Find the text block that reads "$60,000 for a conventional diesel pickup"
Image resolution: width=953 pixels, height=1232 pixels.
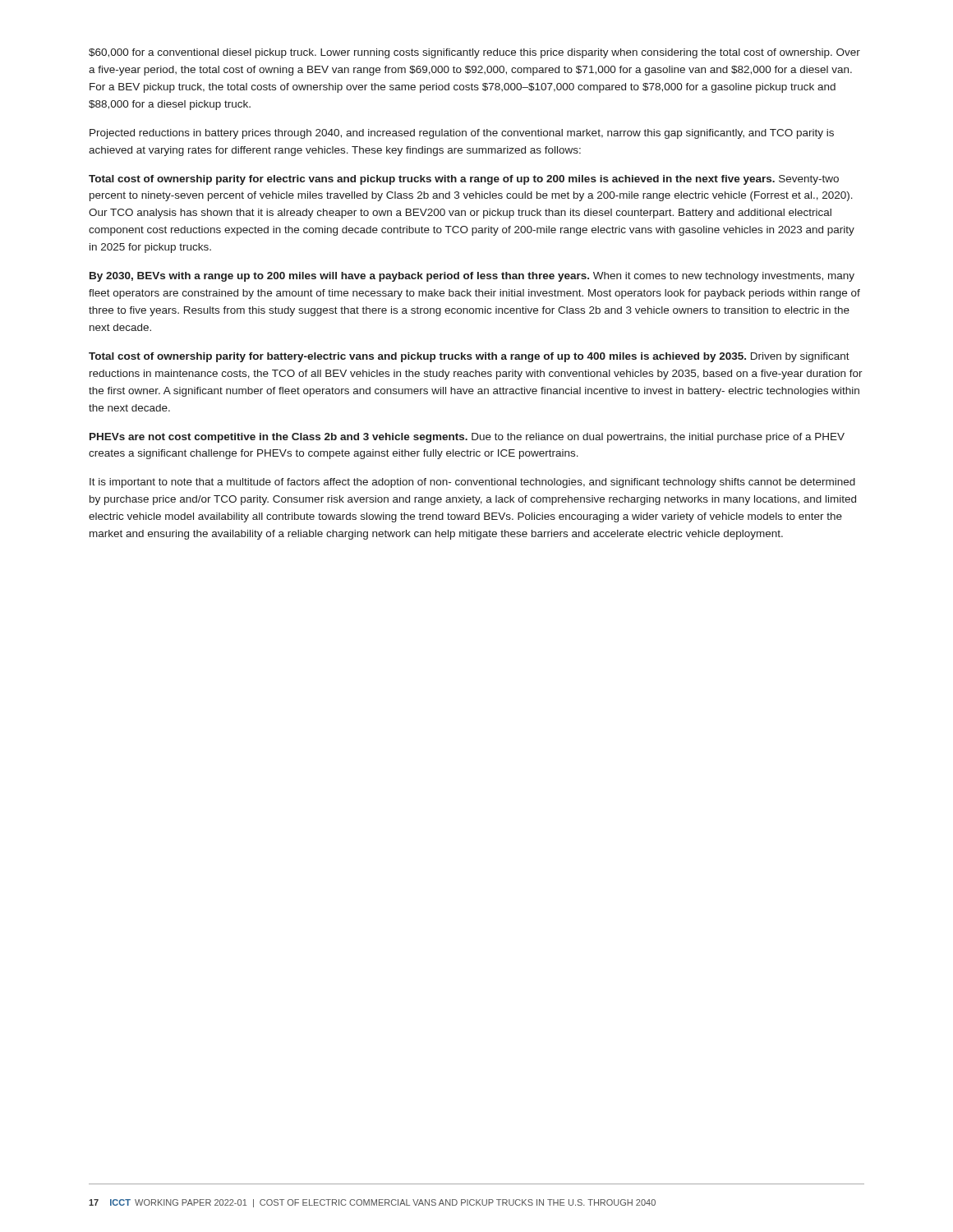point(476,79)
